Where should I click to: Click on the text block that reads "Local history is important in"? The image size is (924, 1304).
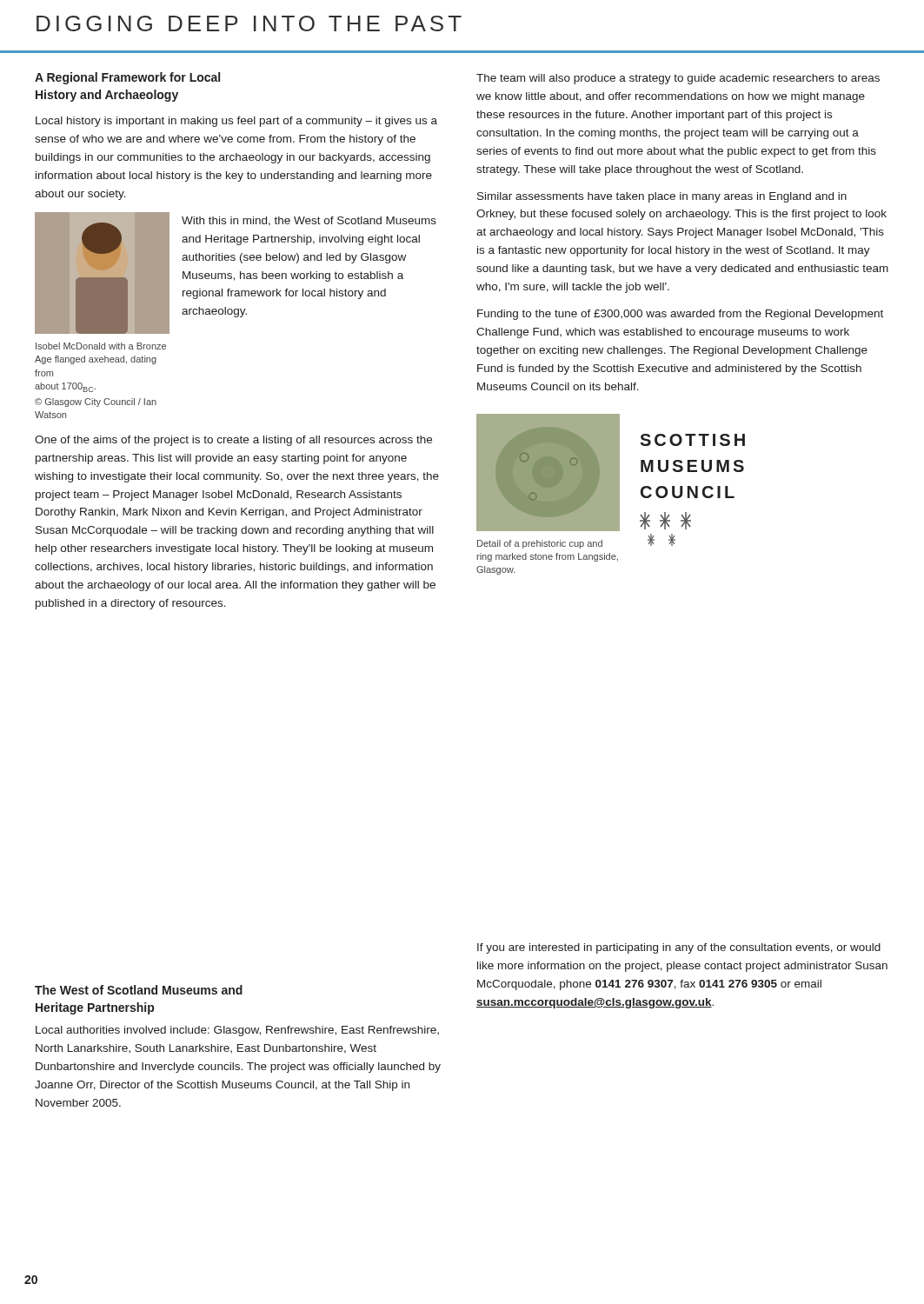point(236,157)
